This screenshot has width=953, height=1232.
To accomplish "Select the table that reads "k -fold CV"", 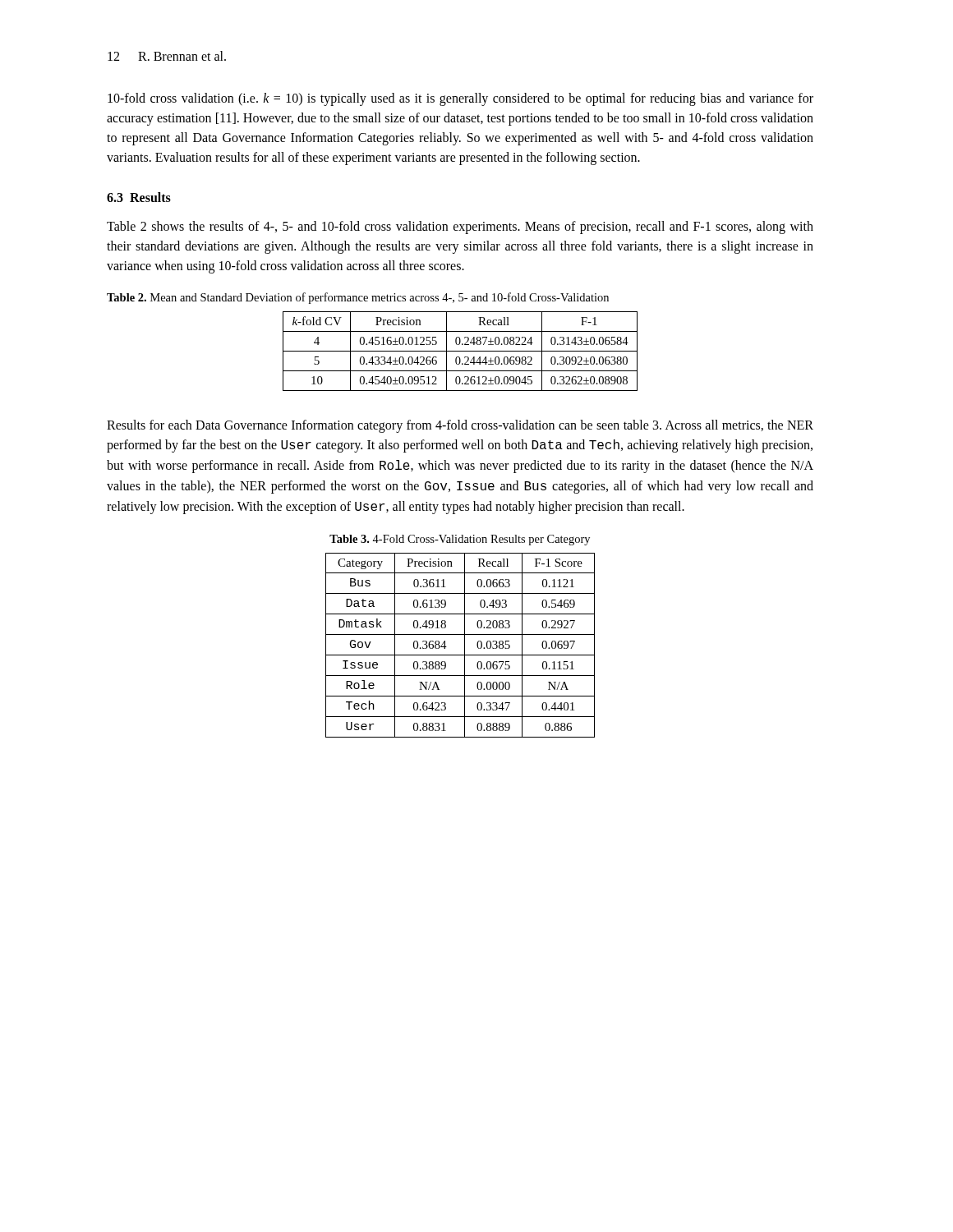I will coord(460,351).
